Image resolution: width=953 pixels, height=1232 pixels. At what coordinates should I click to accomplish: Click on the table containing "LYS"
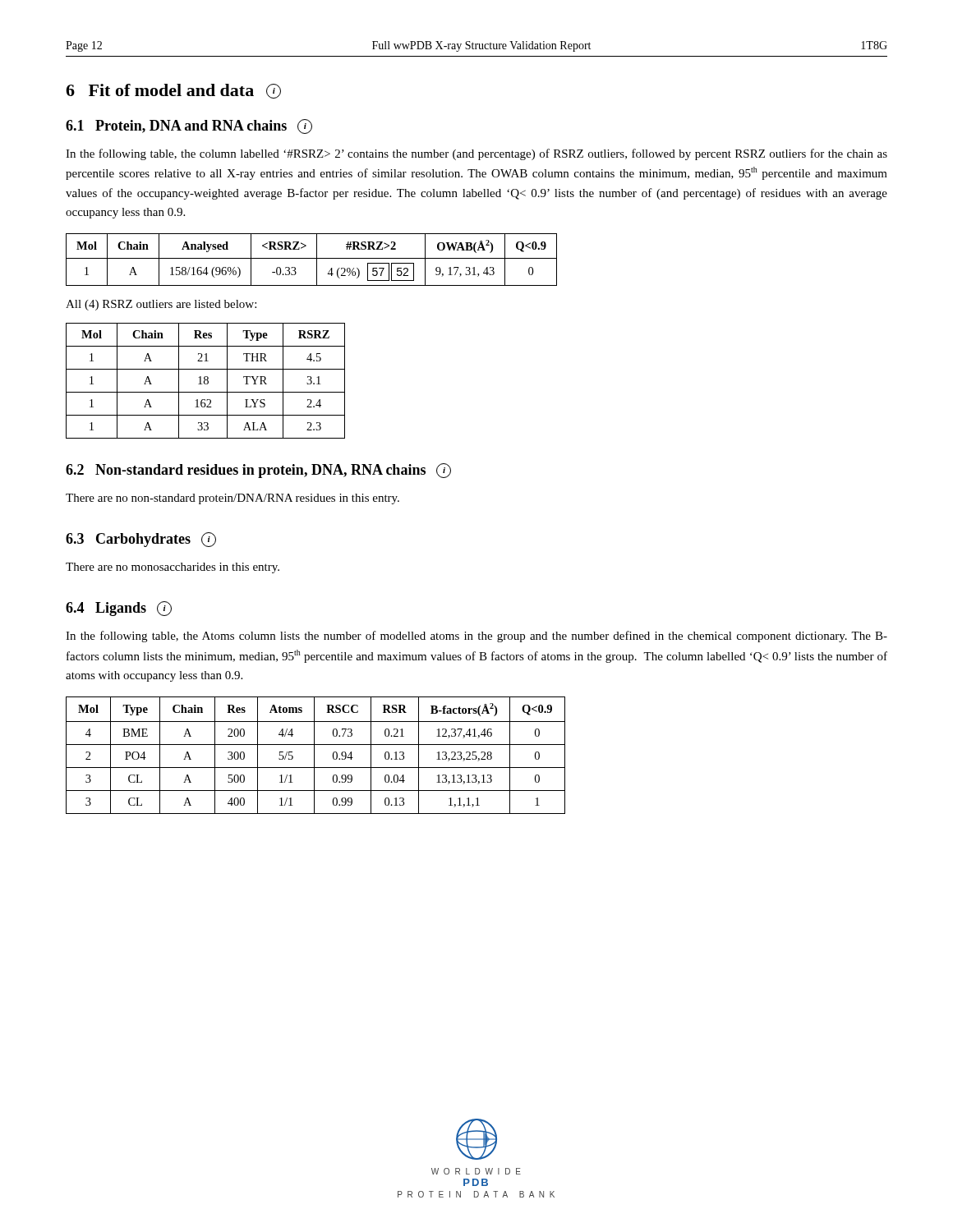(x=476, y=381)
